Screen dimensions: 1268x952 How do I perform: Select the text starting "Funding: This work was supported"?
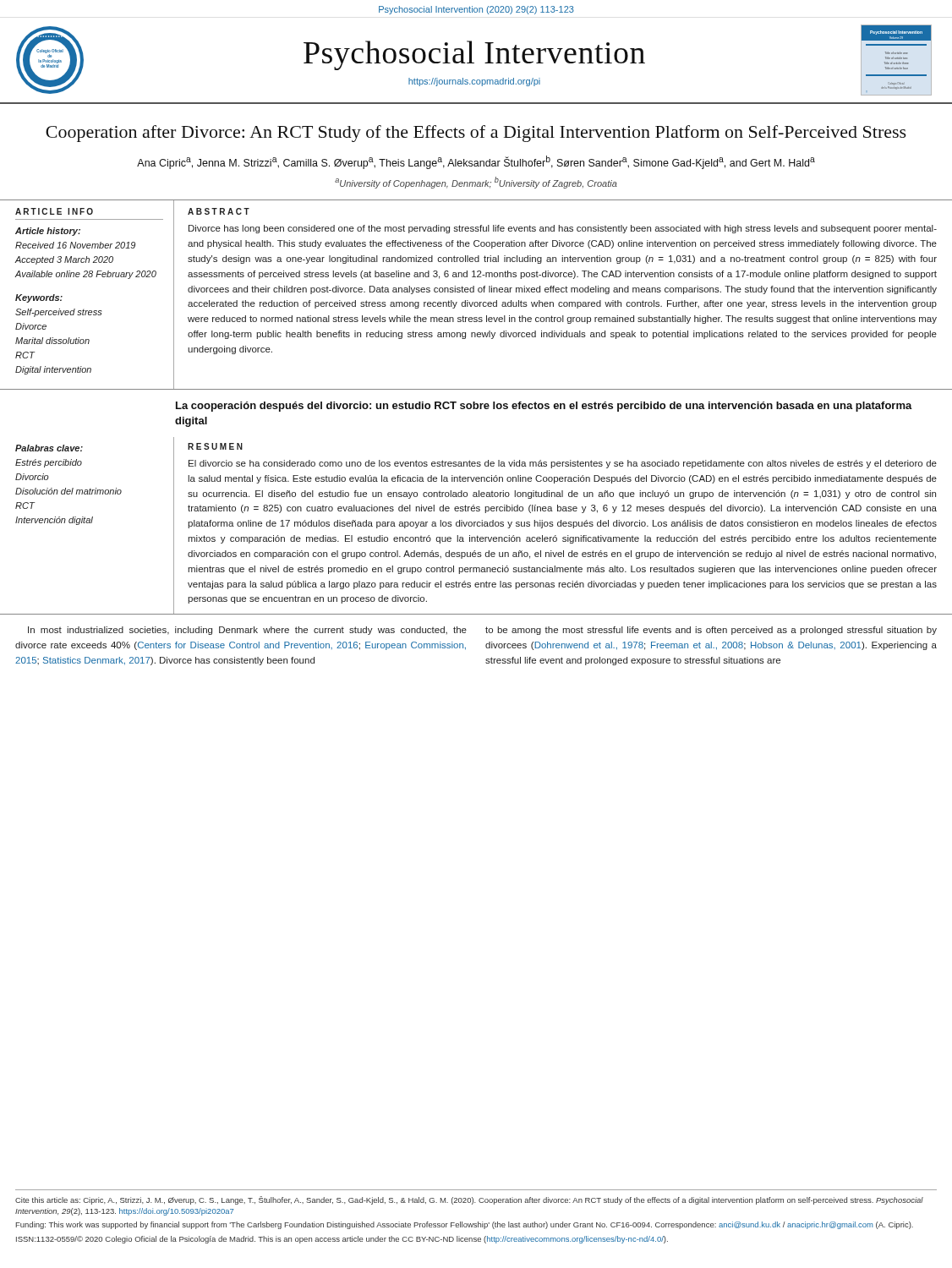pyautogui.click(x=464, y=1225)
